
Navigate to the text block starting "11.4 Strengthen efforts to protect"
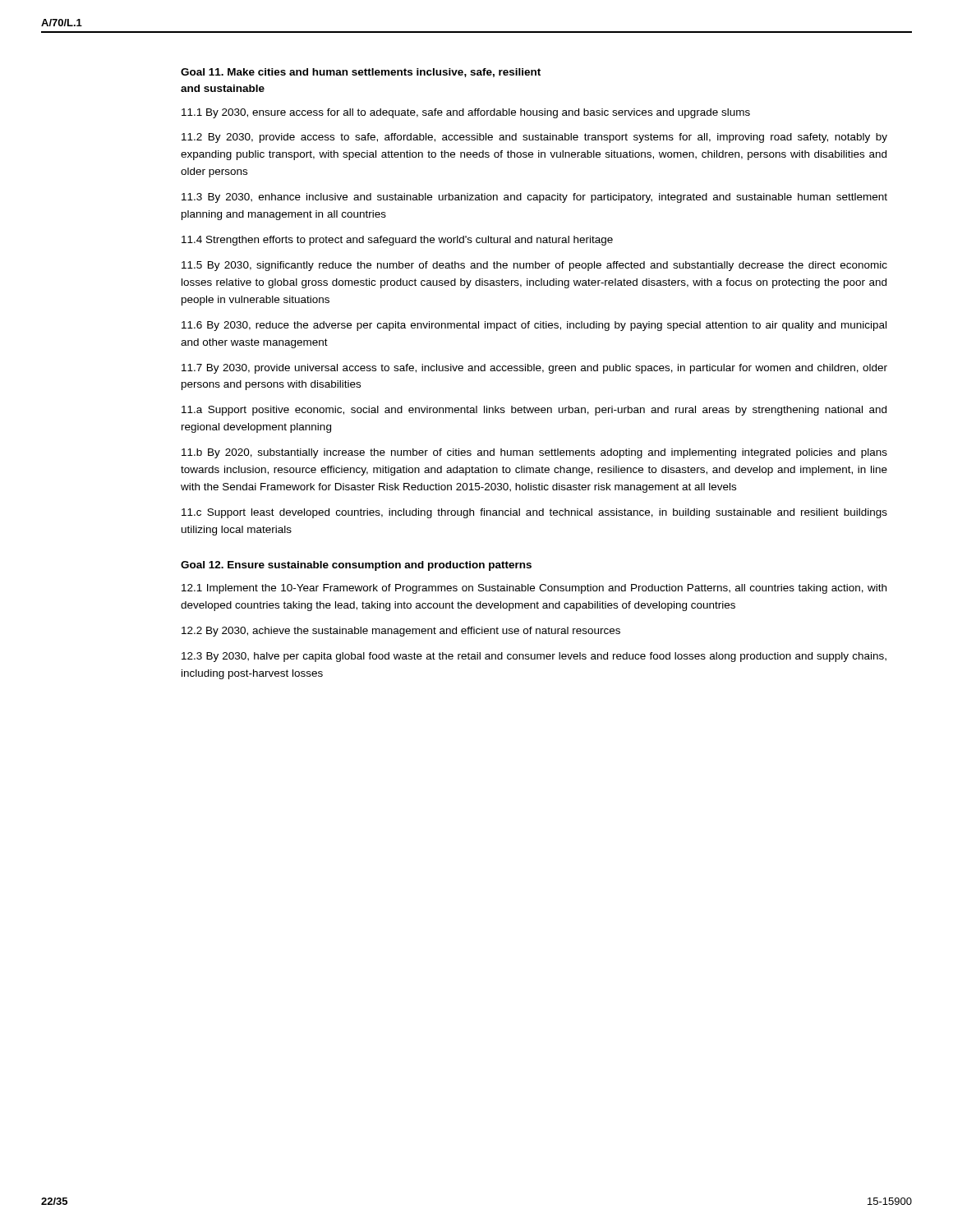click(x=397, y=240)
